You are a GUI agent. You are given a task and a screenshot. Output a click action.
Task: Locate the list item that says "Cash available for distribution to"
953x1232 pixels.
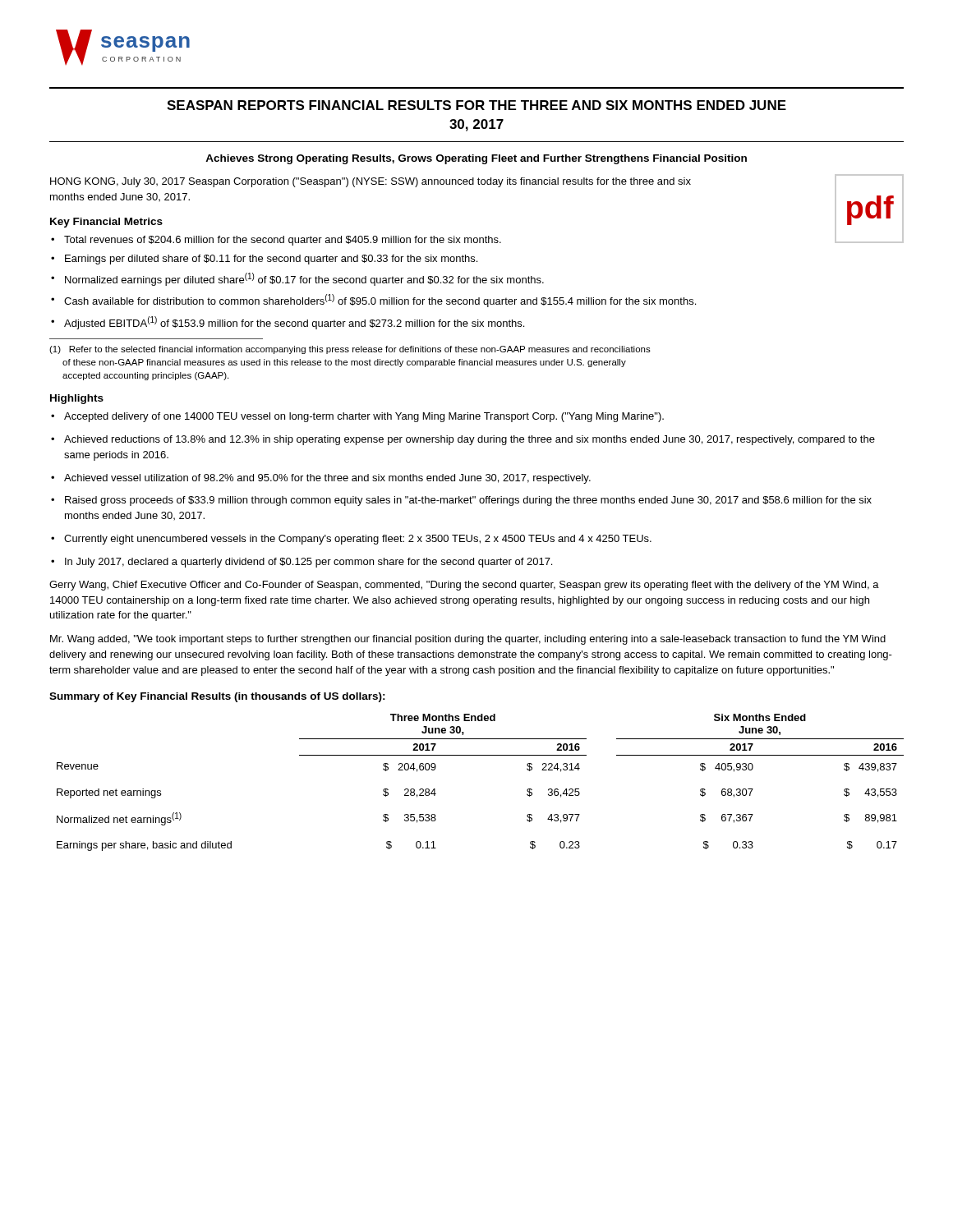[380, 301]
